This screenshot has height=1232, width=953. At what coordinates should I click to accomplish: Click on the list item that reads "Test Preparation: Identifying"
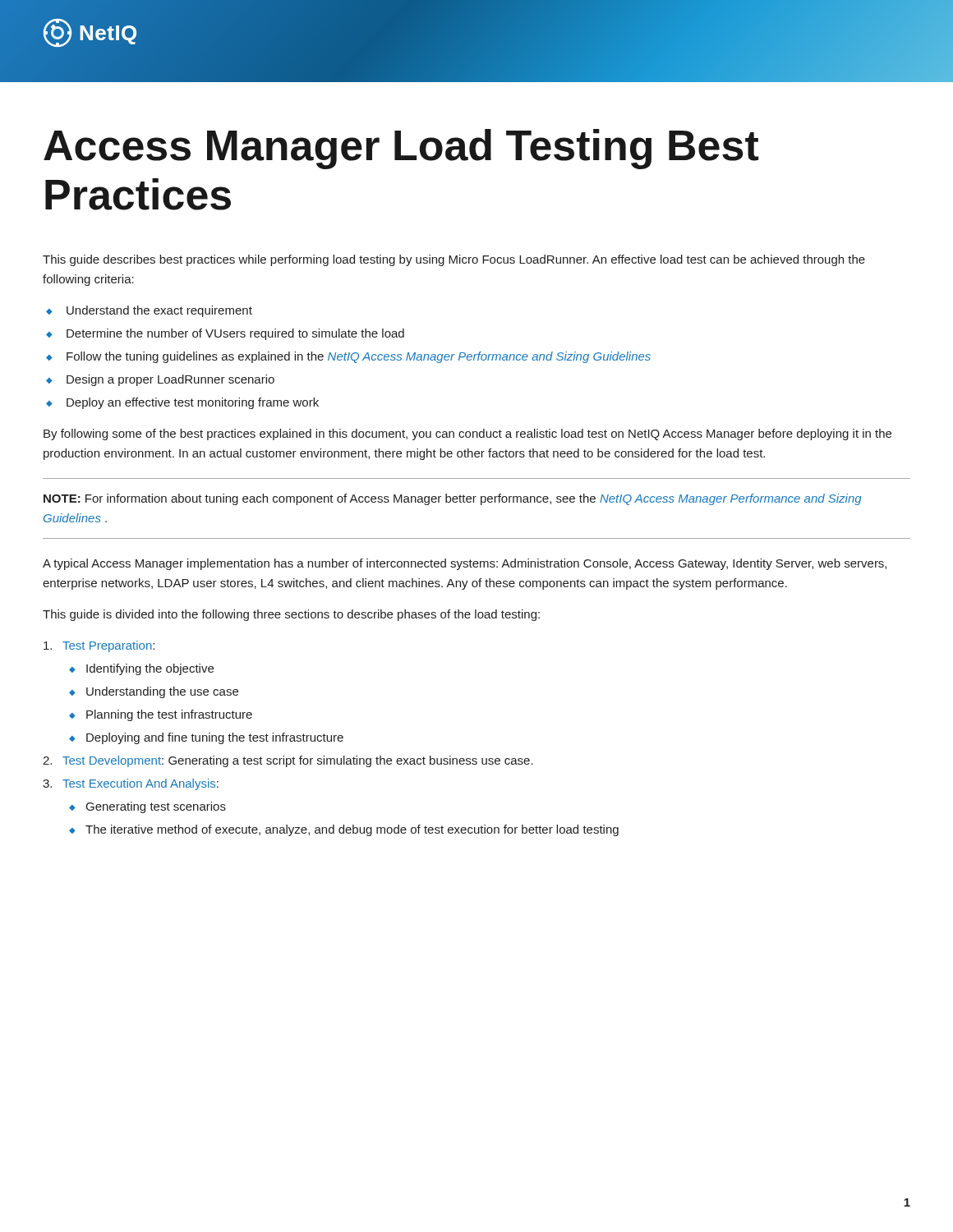pyautogui.click(x=99, y=646)
